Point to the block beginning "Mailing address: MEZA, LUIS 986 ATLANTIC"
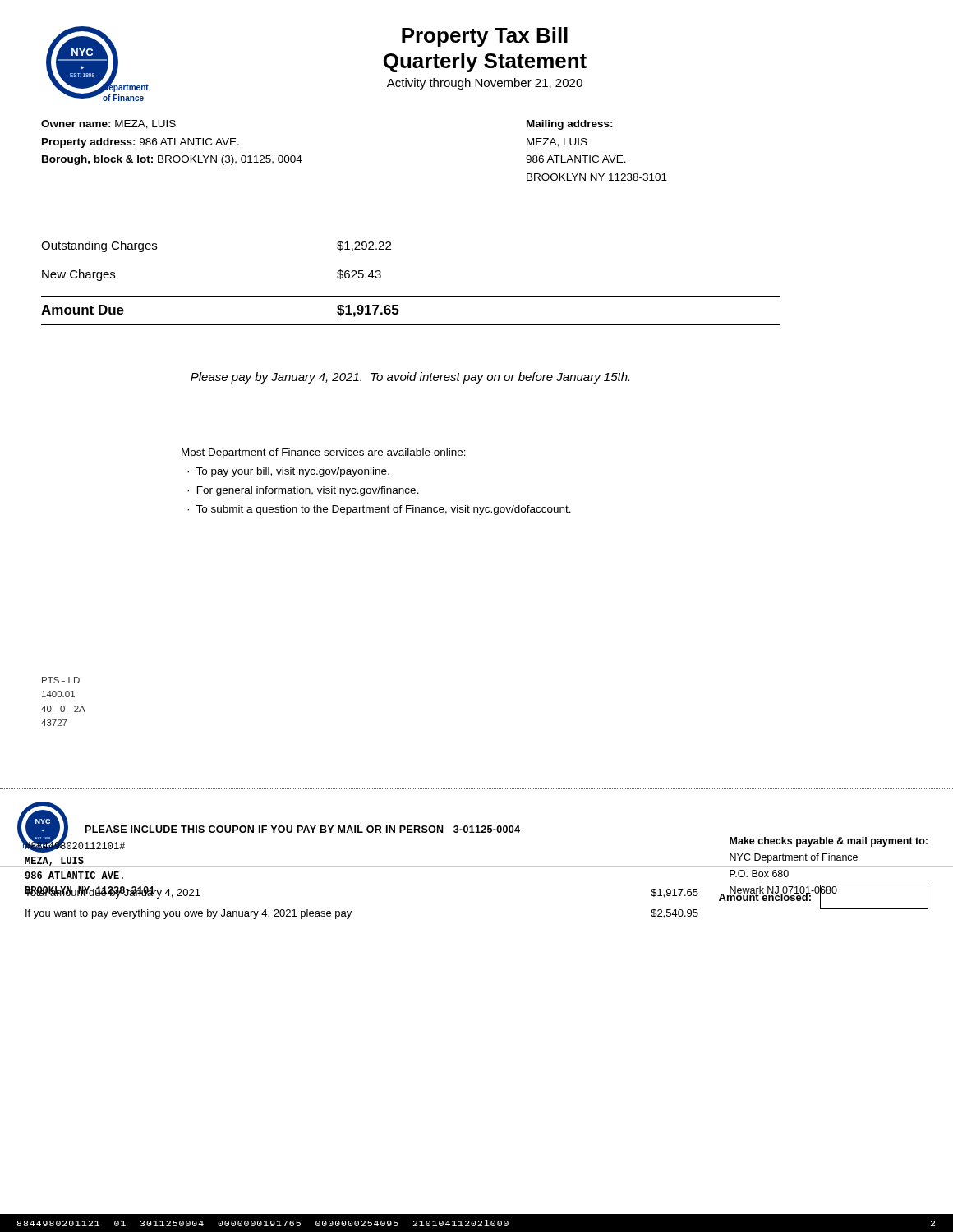This screenshot has width=953, height=1232. pyautogui.click(x=596, y=150)
